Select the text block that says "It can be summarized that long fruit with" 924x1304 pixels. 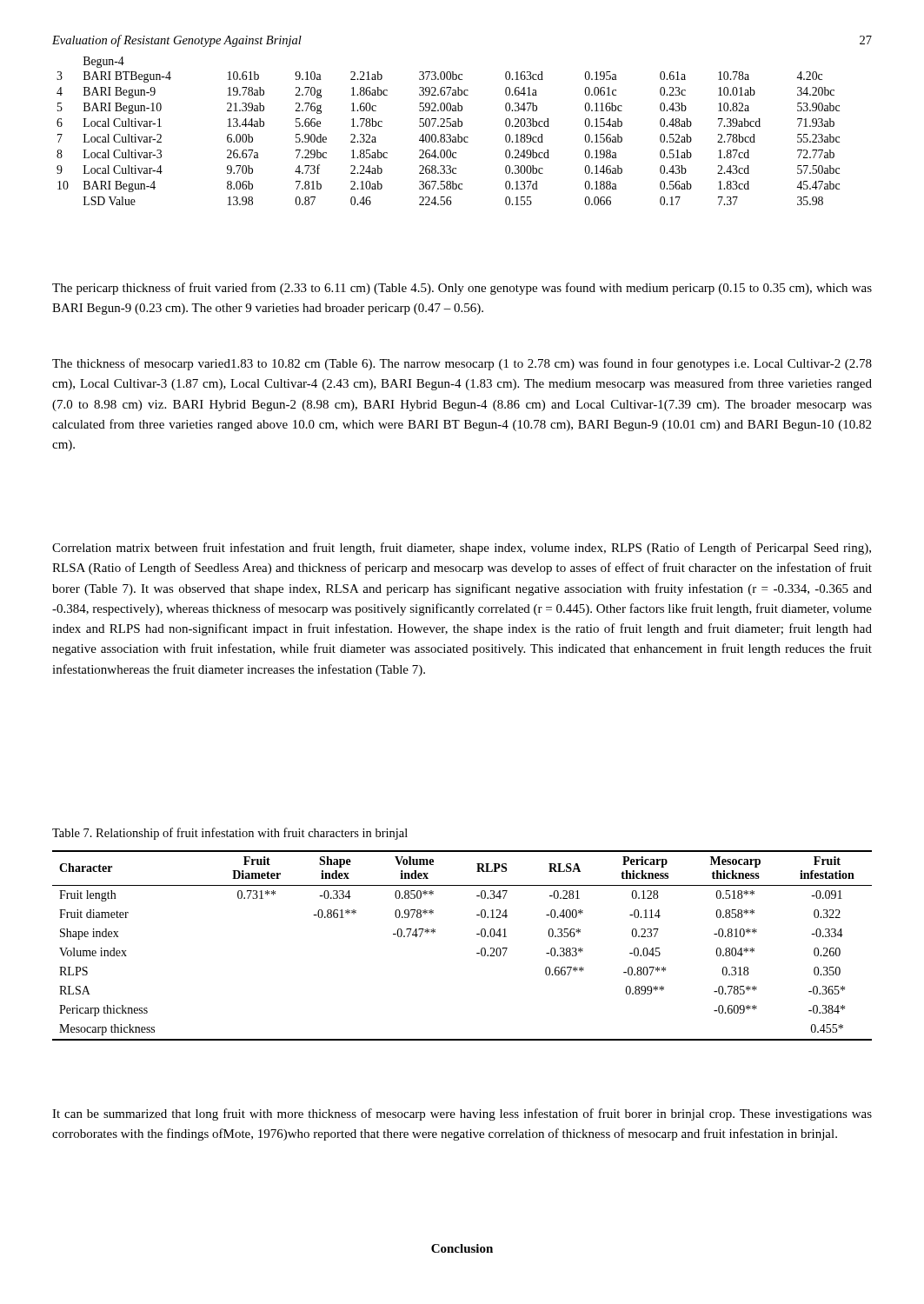(x=462, y=1124)
